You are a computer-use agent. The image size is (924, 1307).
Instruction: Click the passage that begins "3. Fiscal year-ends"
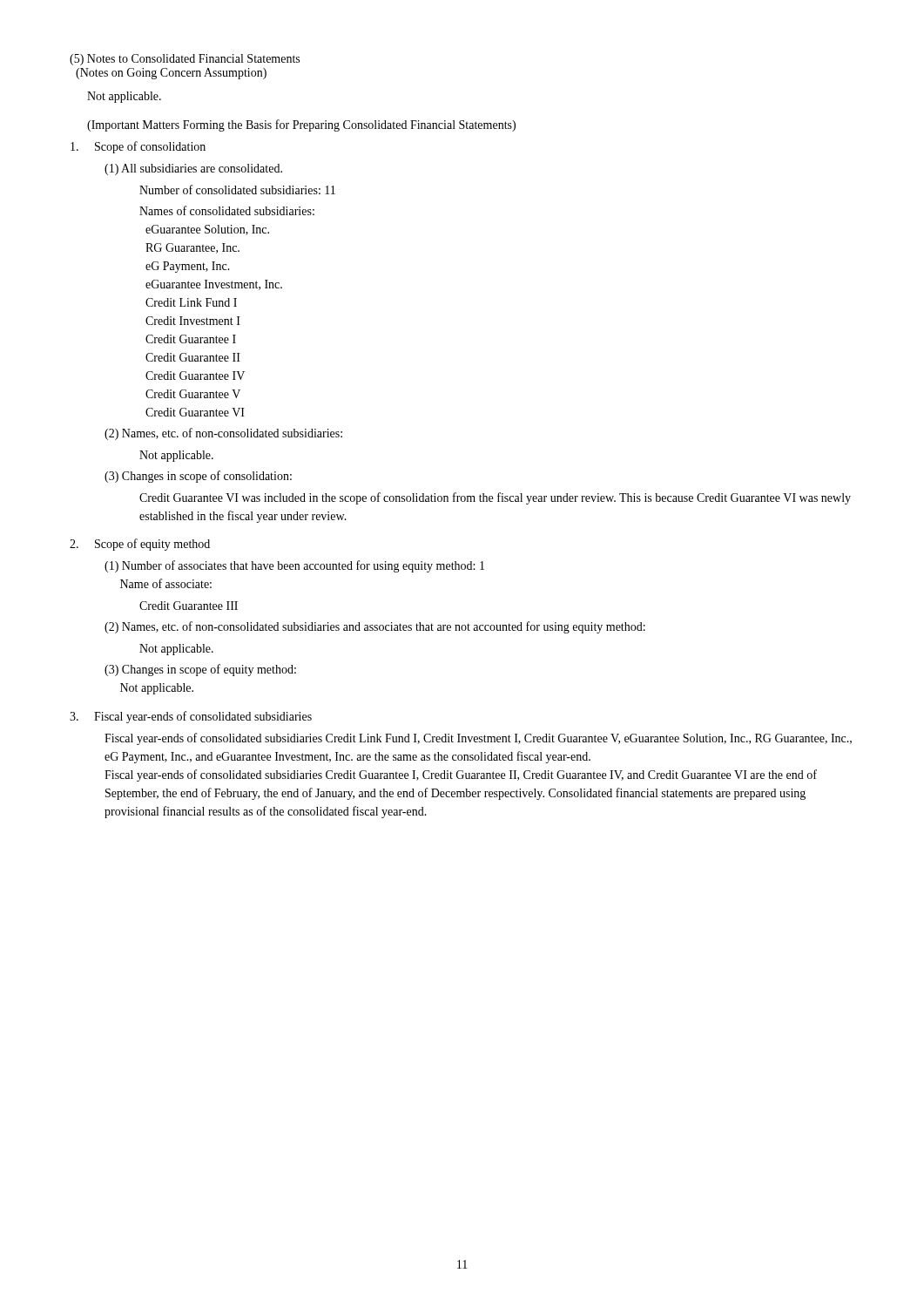(x=191, y=717)
